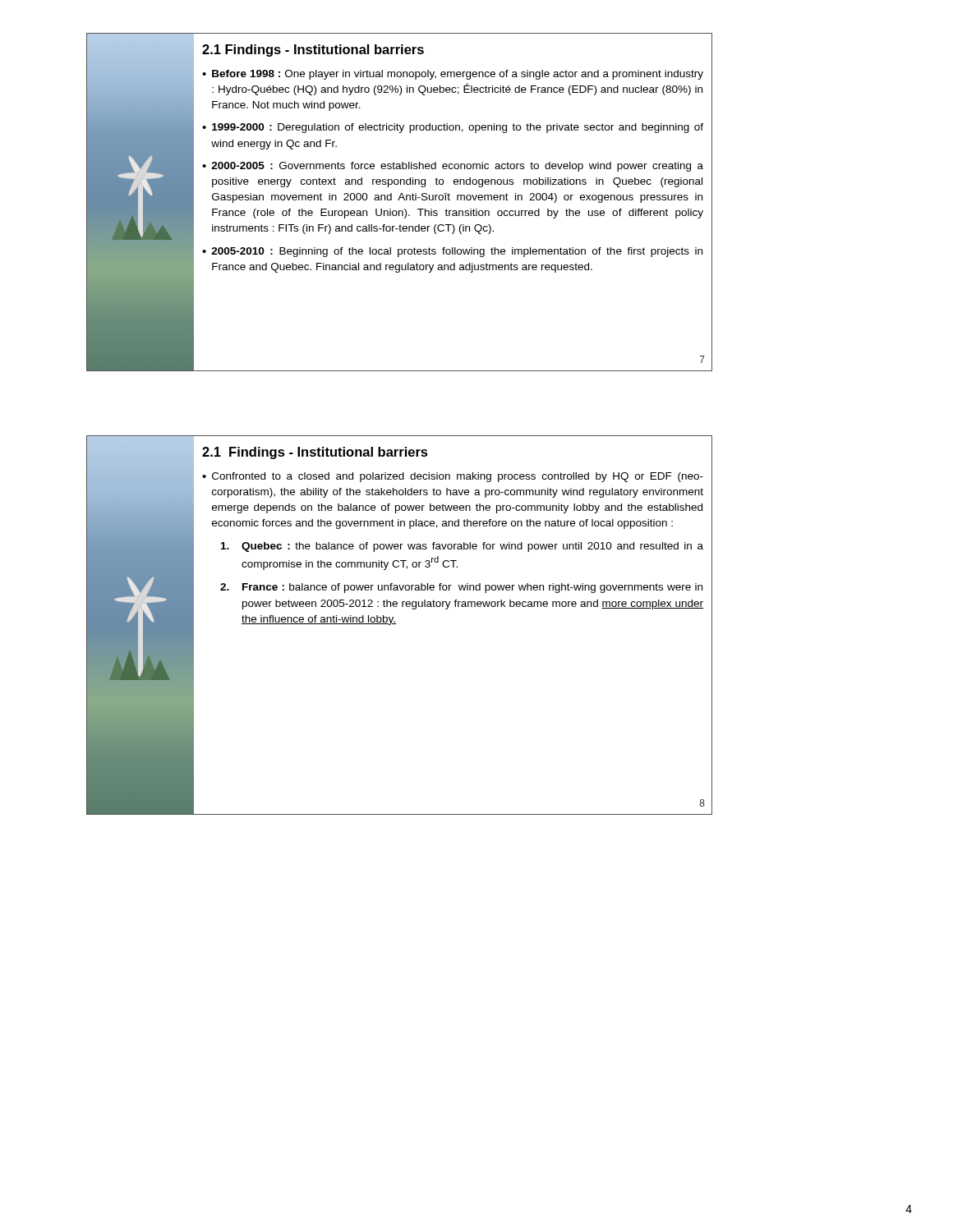Locate the text block starting "• 2005-2010 : Beginning of the local"

tap(453, 258)
